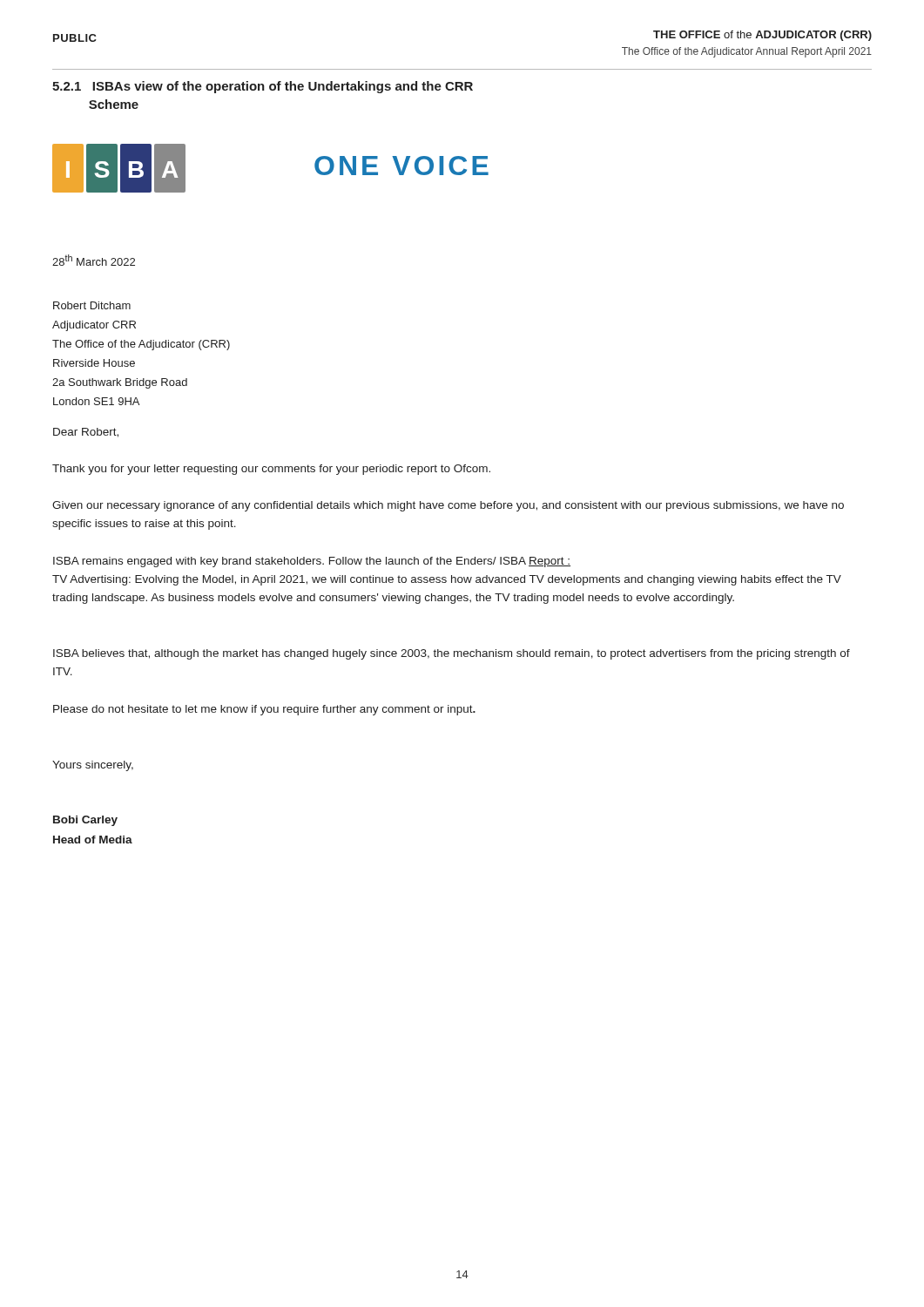Find the block starting "Thank you for your letter"
This screenshot has height=1307, width=924.
click(x=272, y=468)
